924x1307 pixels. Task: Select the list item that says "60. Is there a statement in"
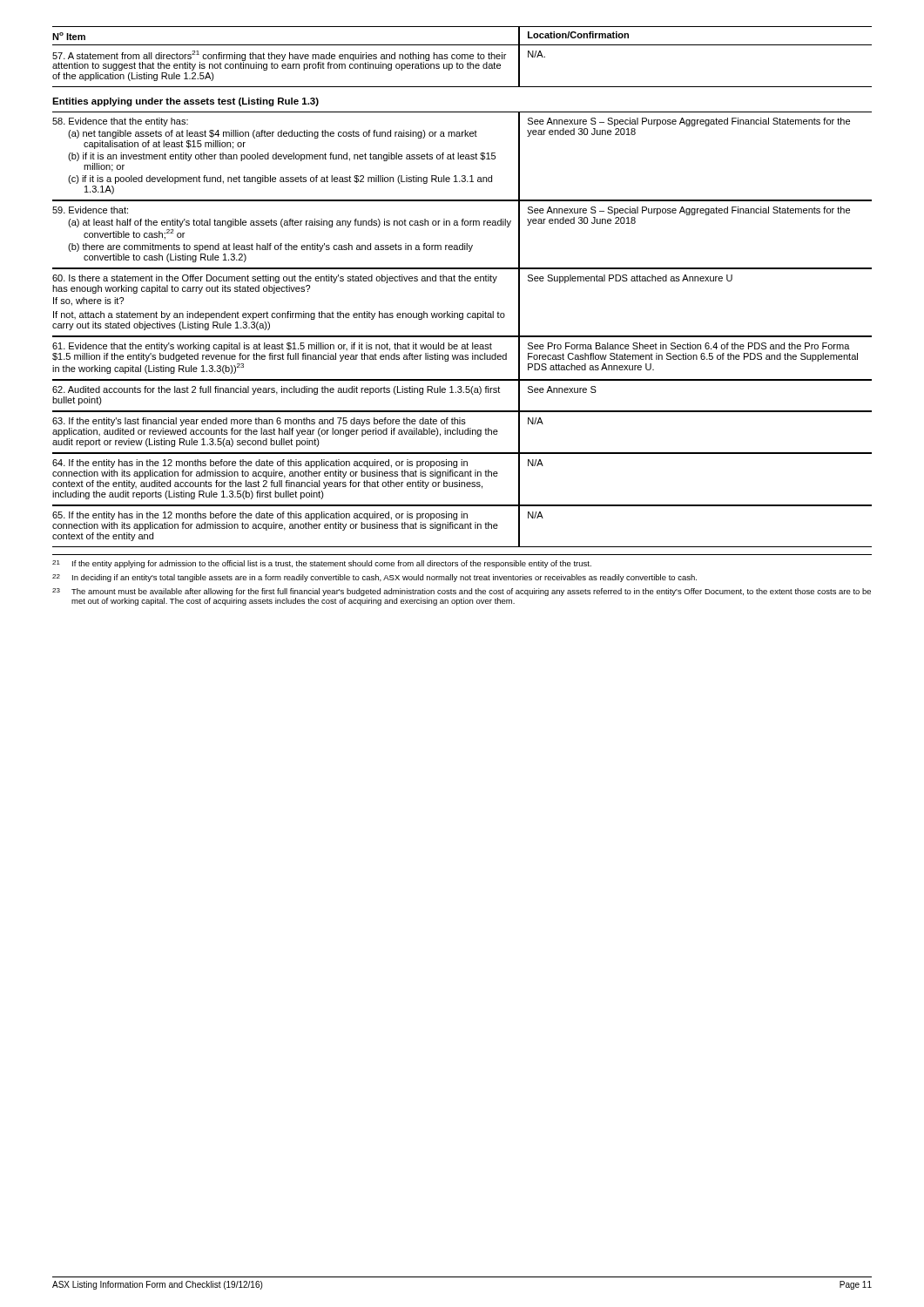[x=282, y=301]
